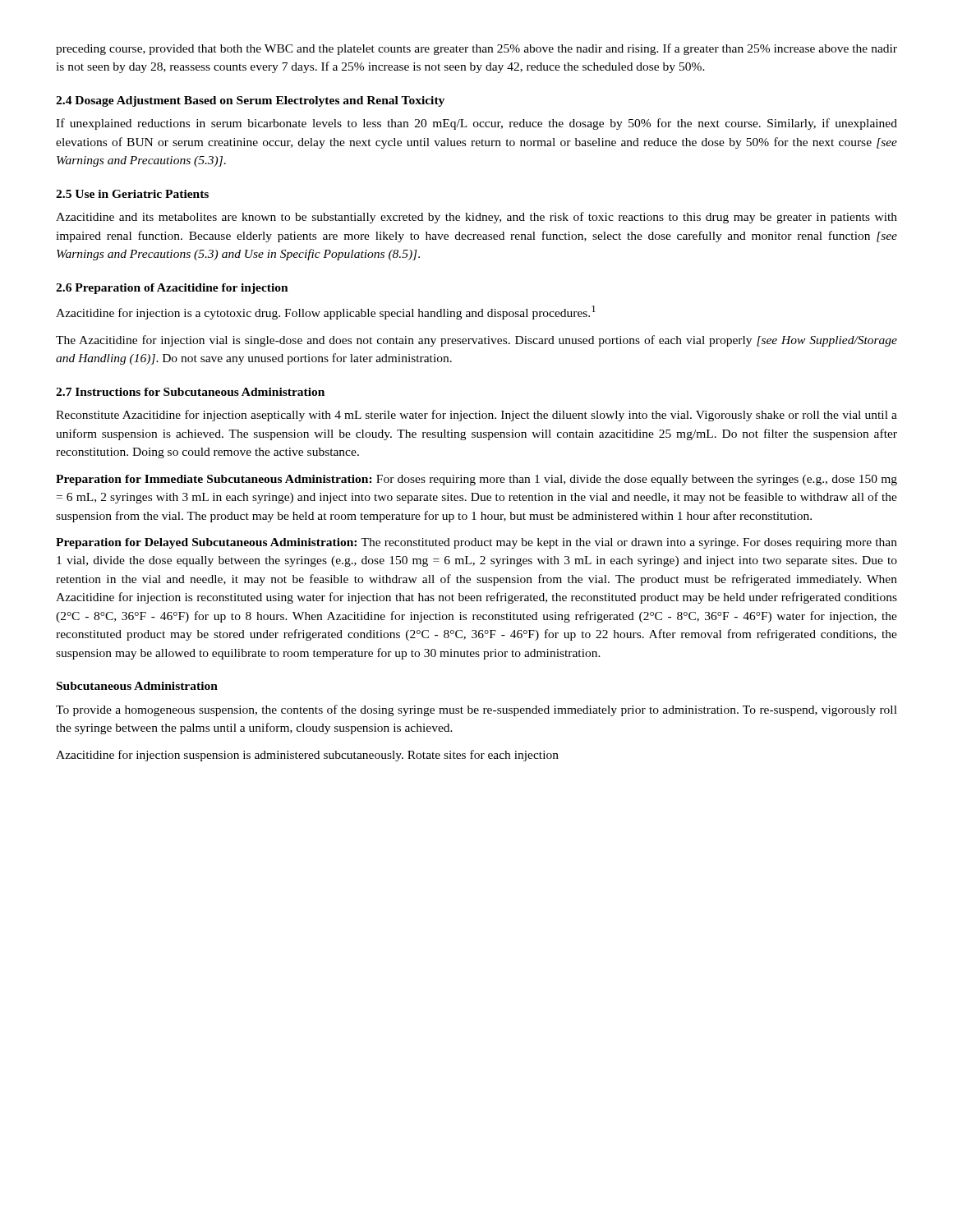Click on the text block that says "The Azacitidine for injection vial is"

click(476, 349)
